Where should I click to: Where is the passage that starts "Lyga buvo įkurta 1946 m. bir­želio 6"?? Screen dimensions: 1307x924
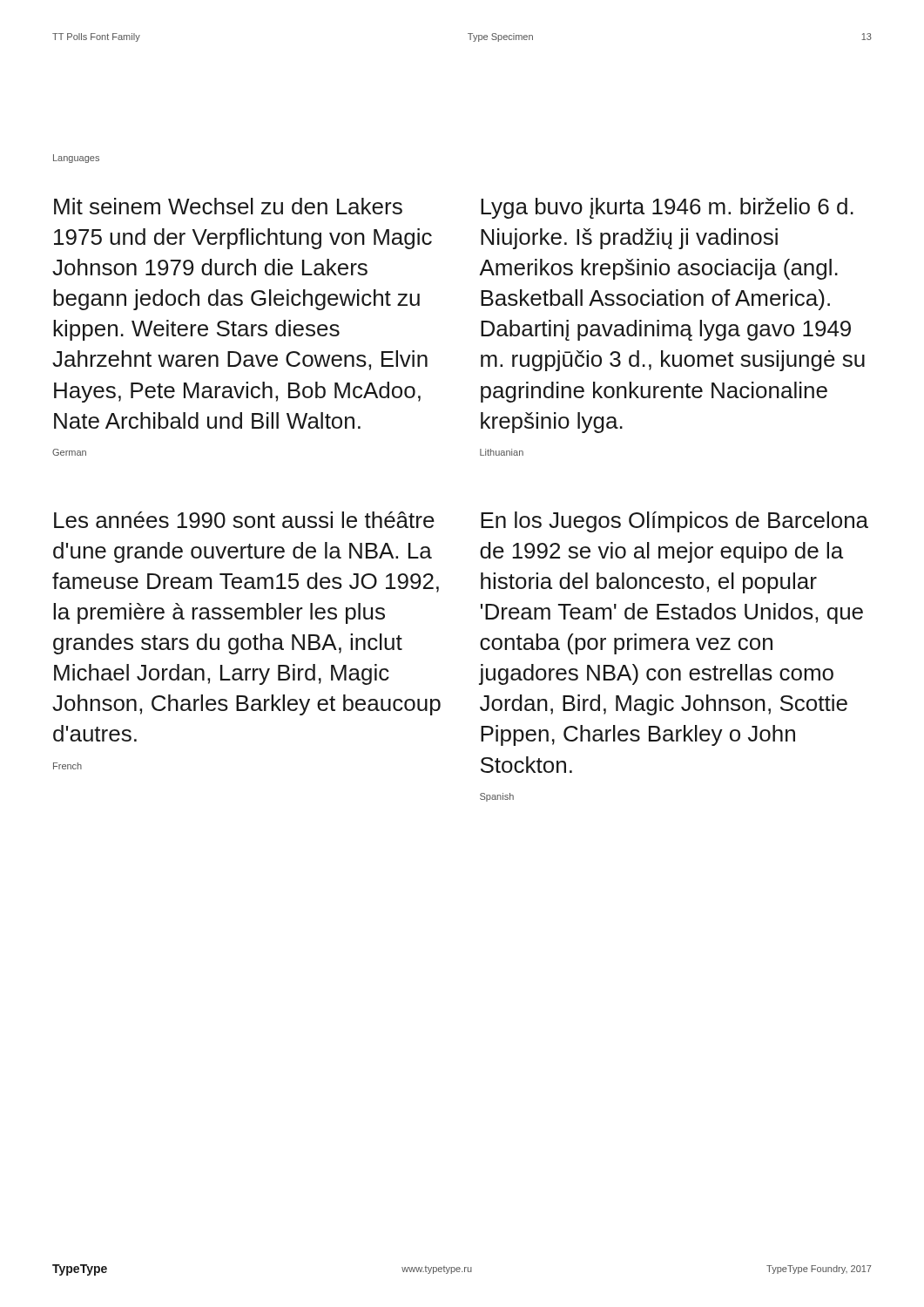click(673, 314)
